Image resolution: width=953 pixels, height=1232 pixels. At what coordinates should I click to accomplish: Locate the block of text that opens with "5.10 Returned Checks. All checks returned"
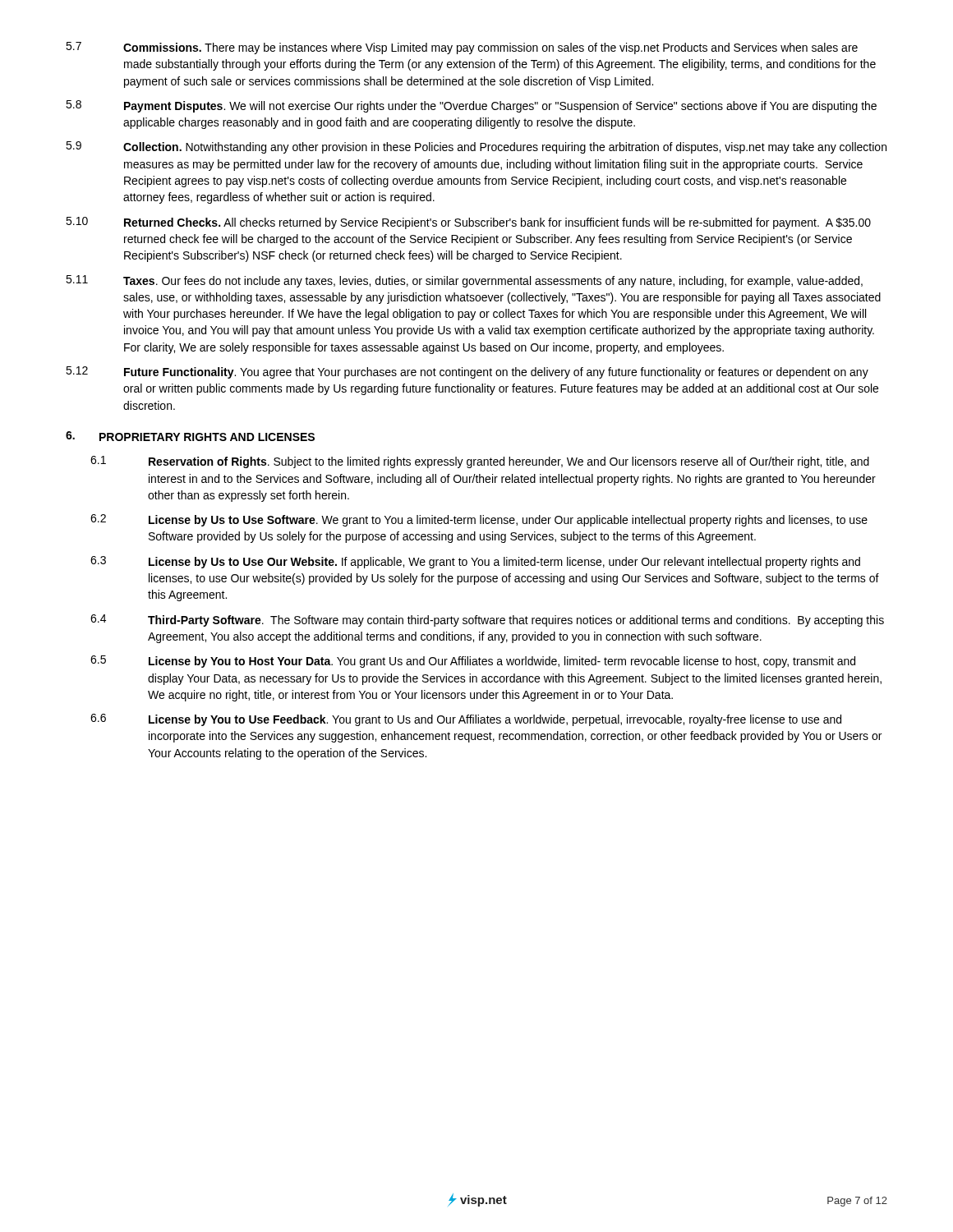click(476, 239)
